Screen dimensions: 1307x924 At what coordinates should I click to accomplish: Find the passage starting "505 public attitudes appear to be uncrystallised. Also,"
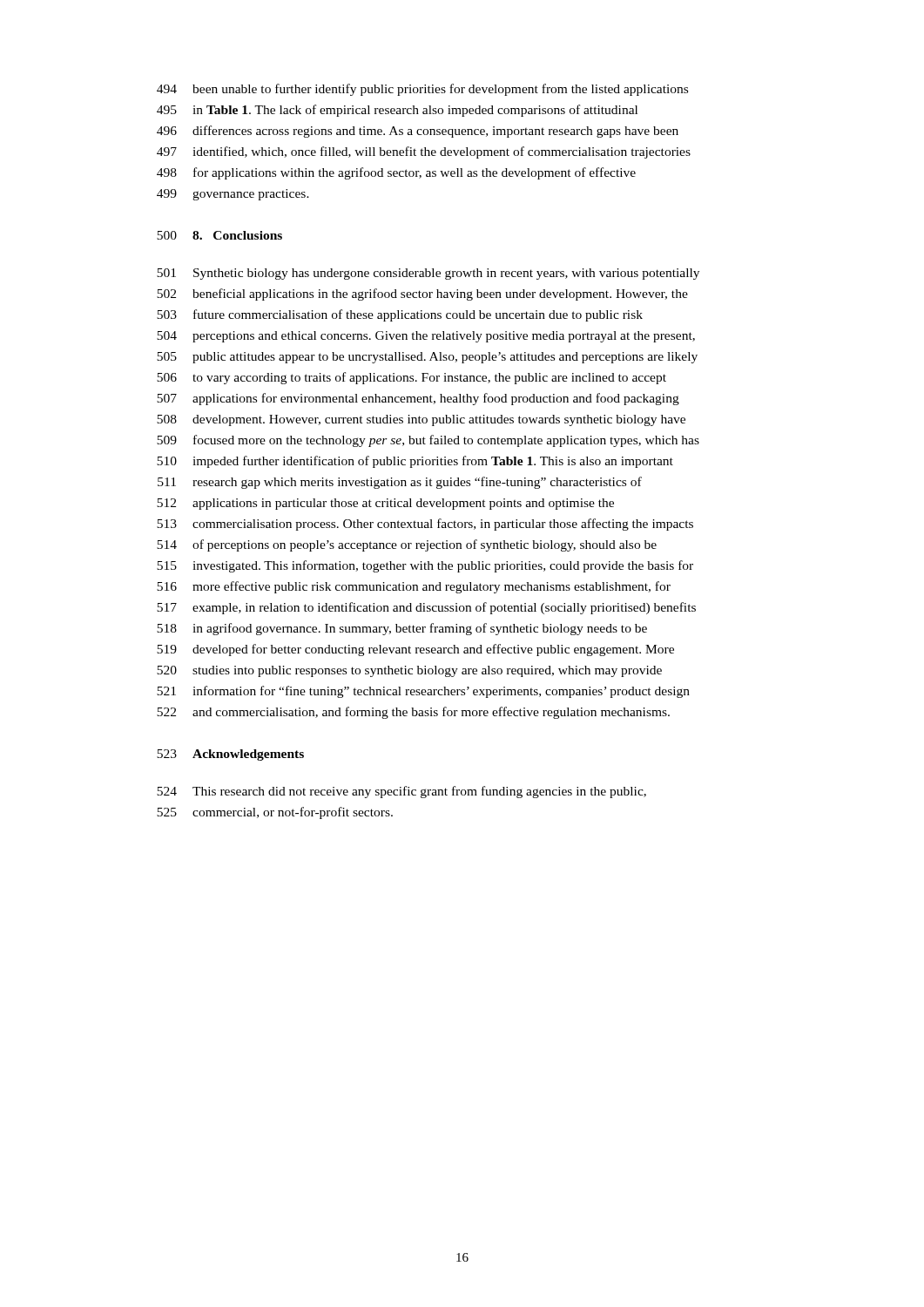click(x=484, y=357)
